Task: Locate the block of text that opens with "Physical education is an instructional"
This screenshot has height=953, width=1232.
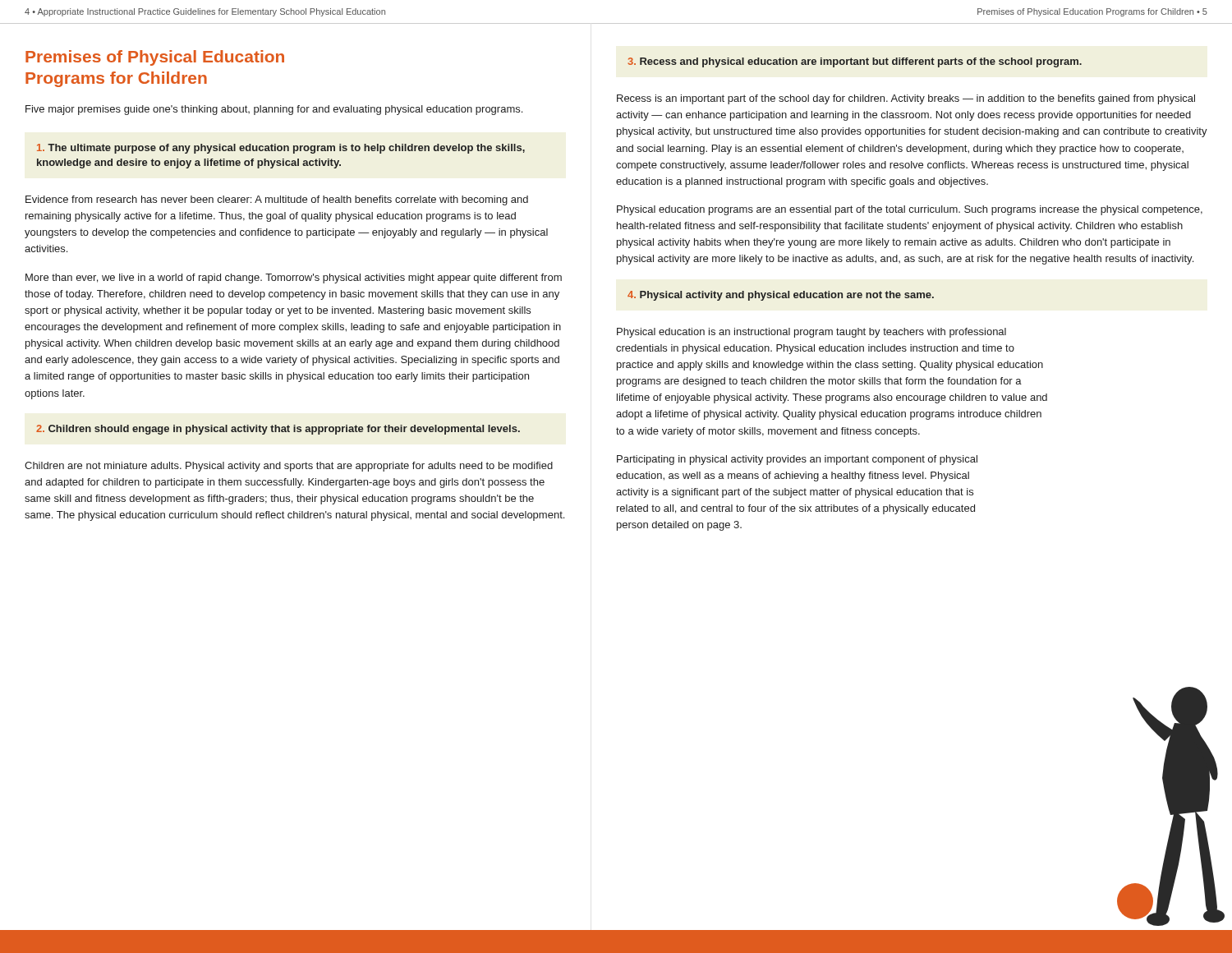Action: [832, 381]
